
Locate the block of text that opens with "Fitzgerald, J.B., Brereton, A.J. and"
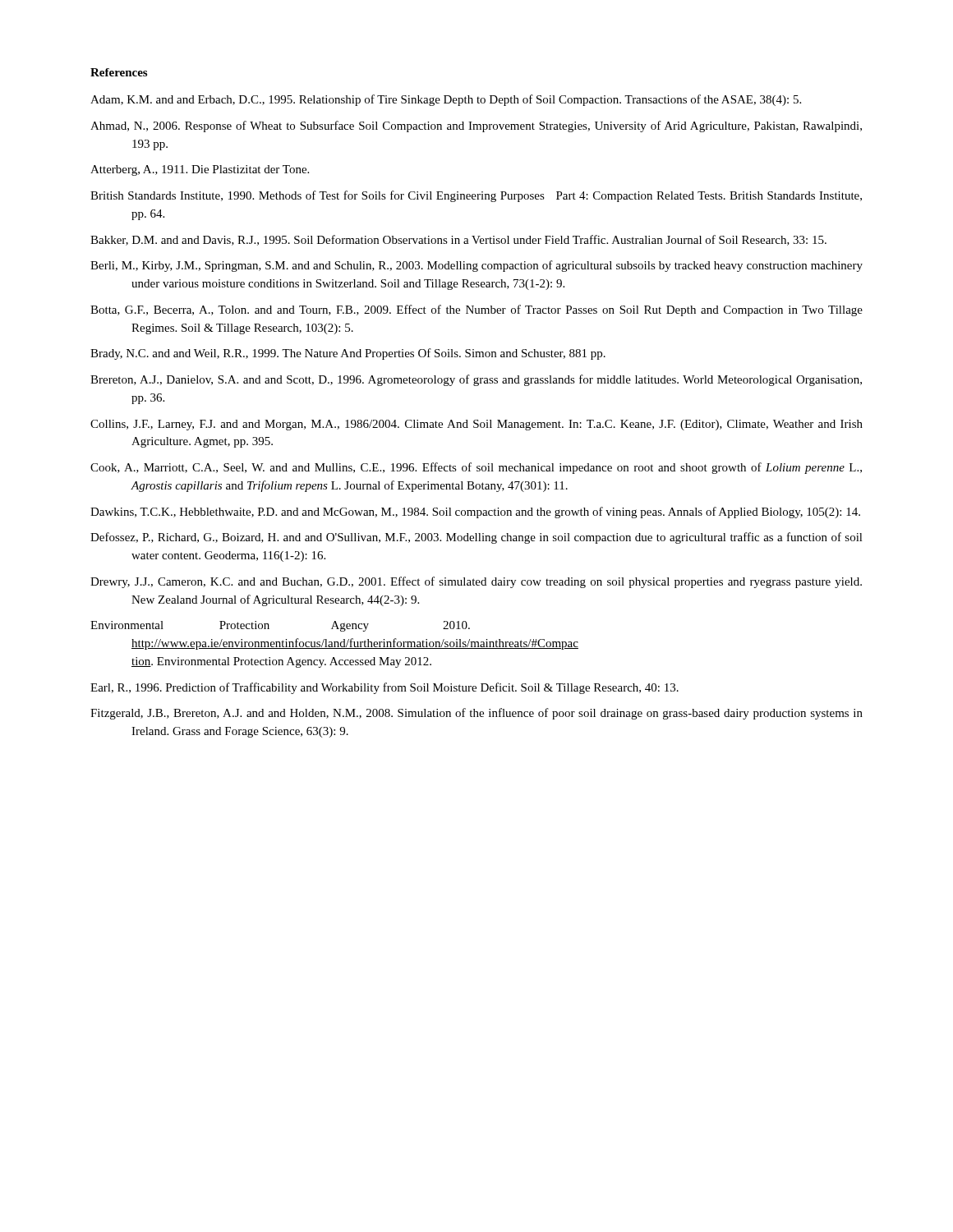pyautogui.click(x=476, y=722)
